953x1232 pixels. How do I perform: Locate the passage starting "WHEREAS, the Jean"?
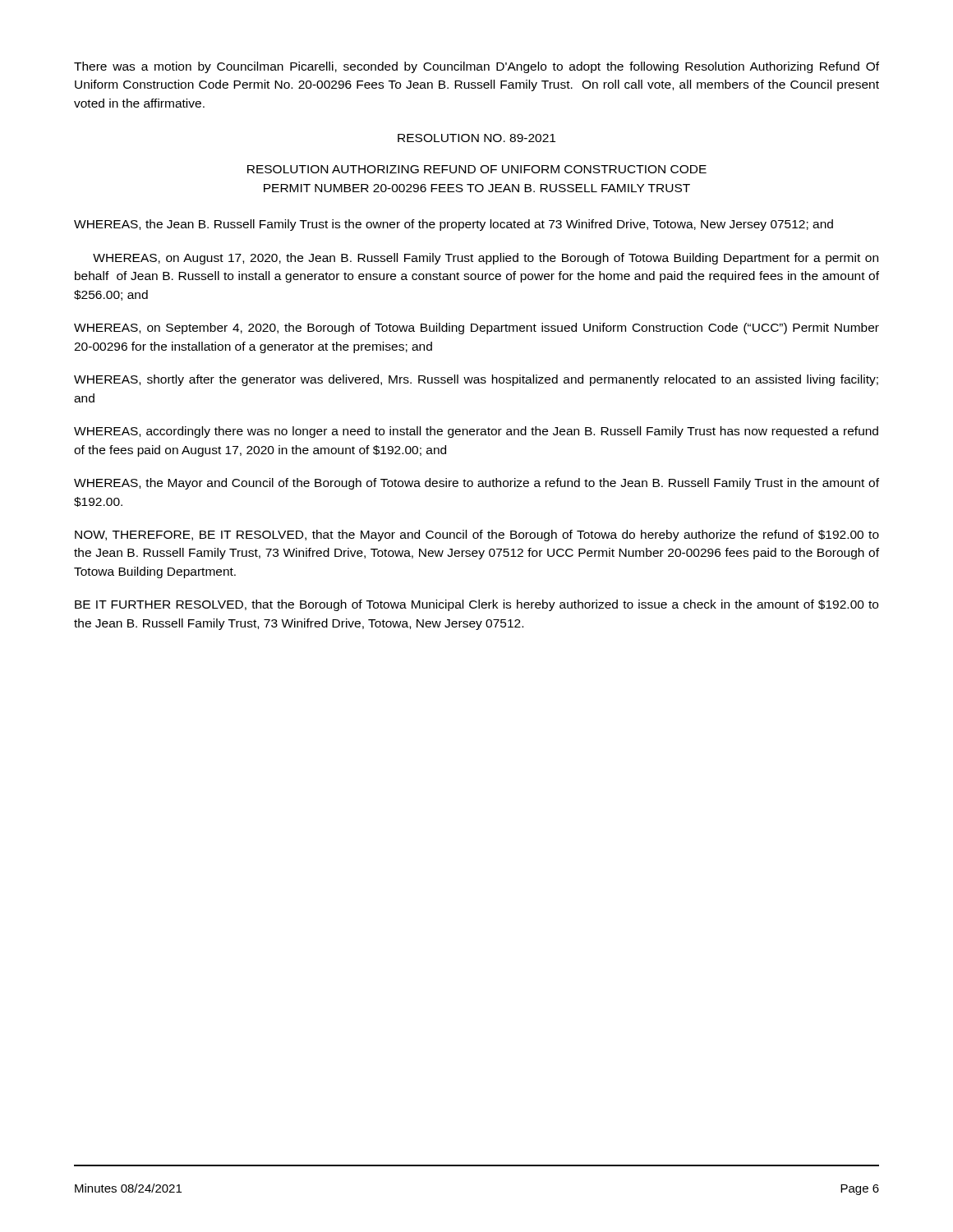(x=454, y=224)
